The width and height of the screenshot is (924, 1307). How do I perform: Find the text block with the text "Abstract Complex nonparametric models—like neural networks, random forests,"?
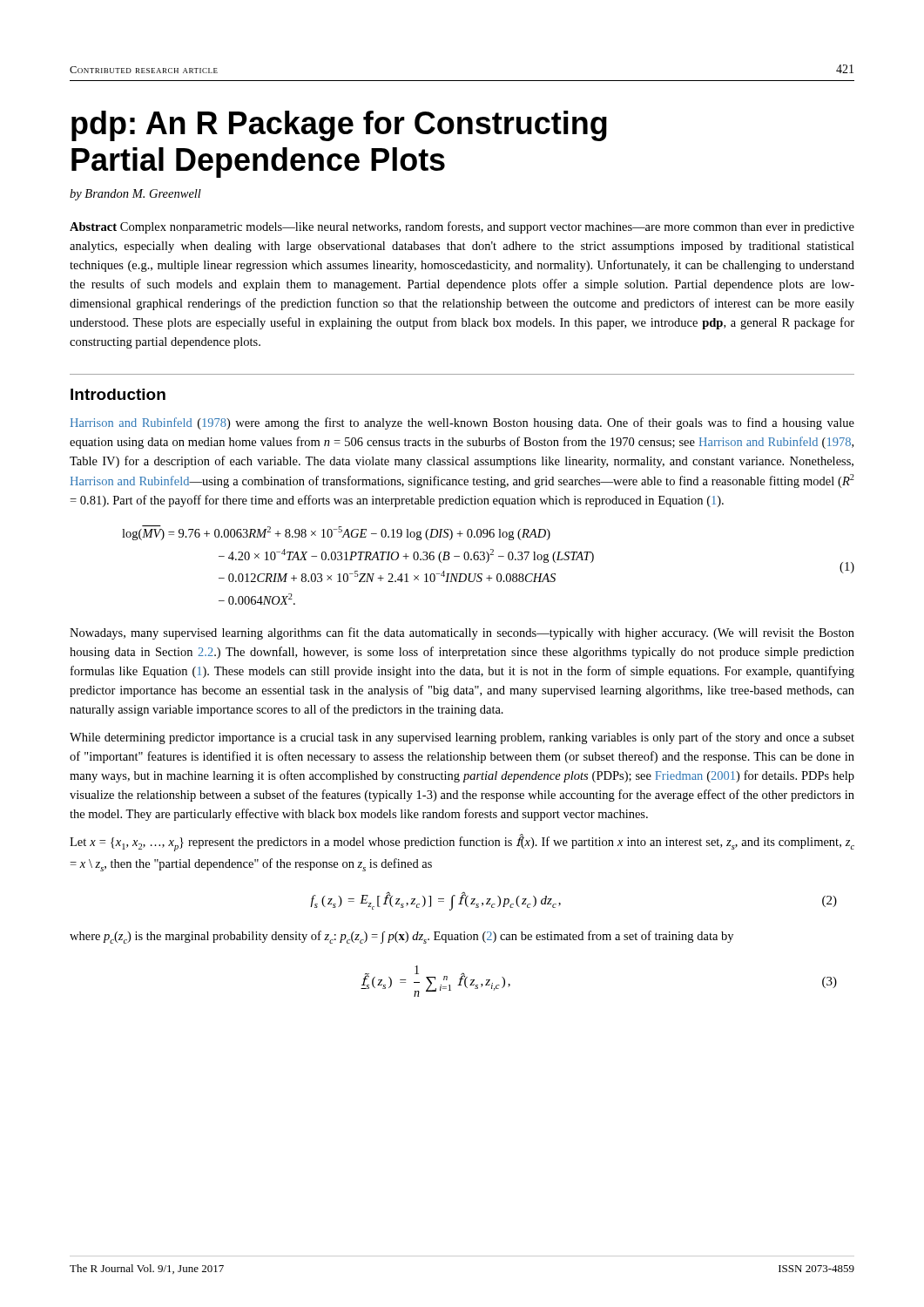pos(462,284)
